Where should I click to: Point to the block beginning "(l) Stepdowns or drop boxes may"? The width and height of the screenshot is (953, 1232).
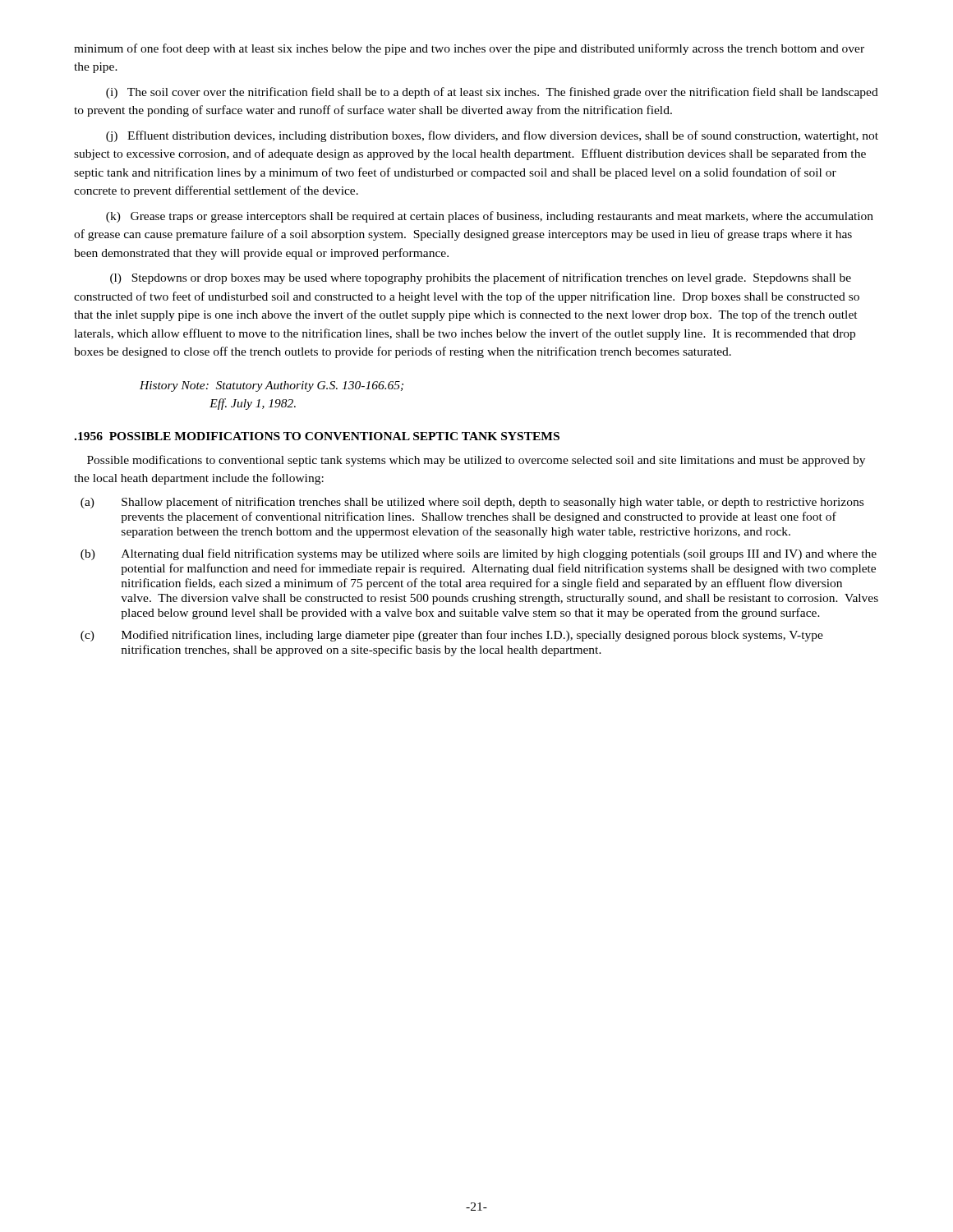[x=476, y=315]
